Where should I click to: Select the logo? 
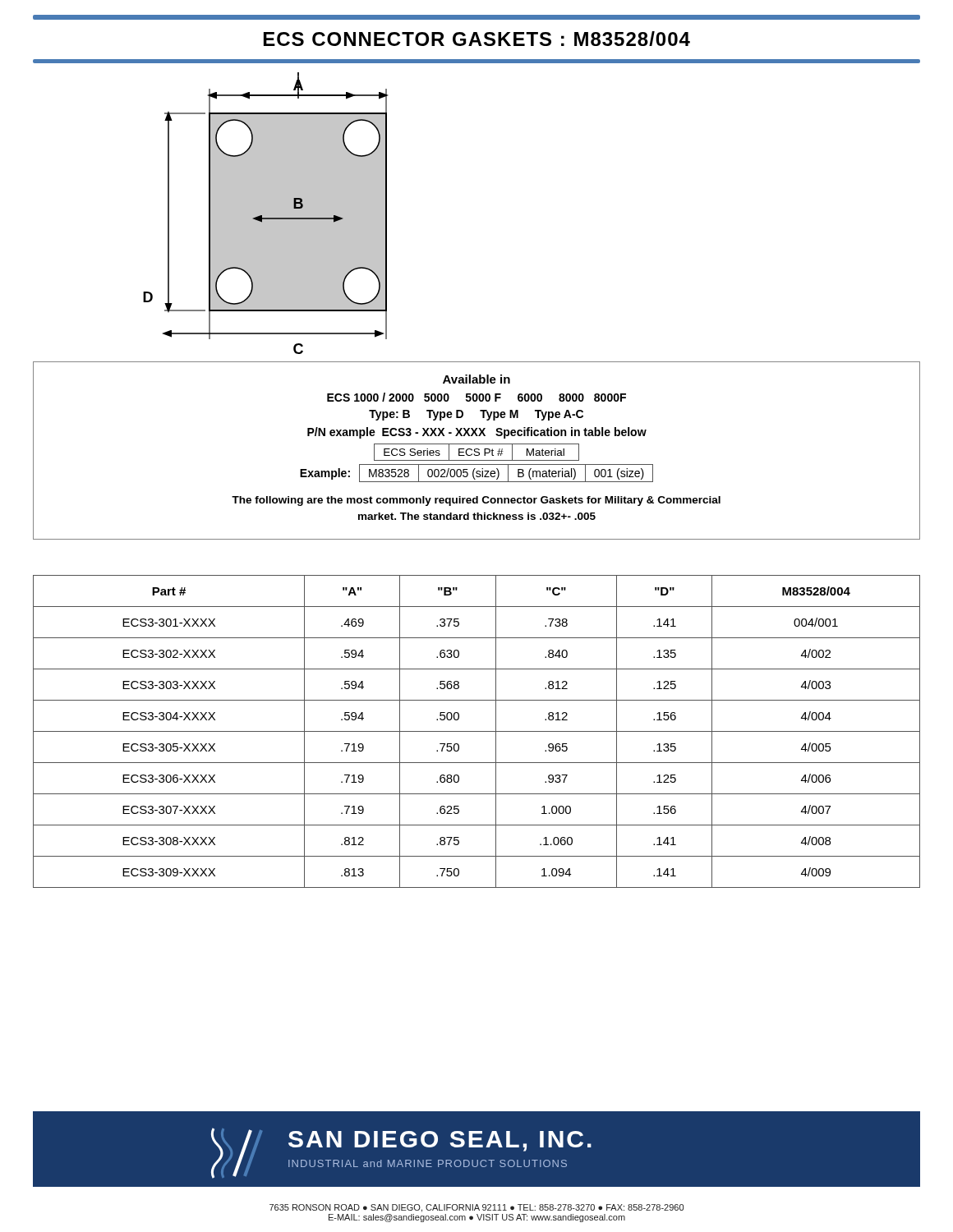(476, 1149)
